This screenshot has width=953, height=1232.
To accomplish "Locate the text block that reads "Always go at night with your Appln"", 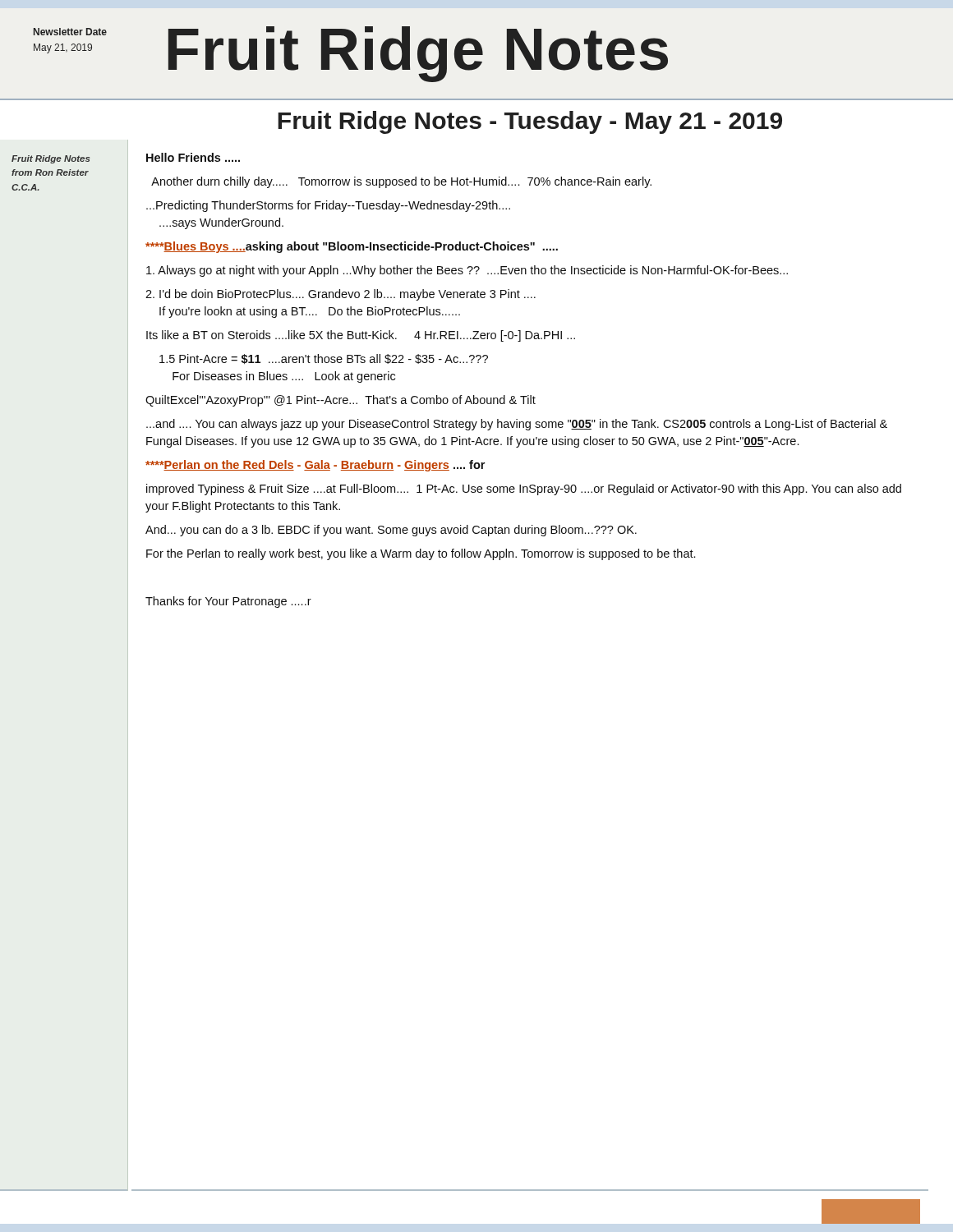I will click(x=467, y=271).
